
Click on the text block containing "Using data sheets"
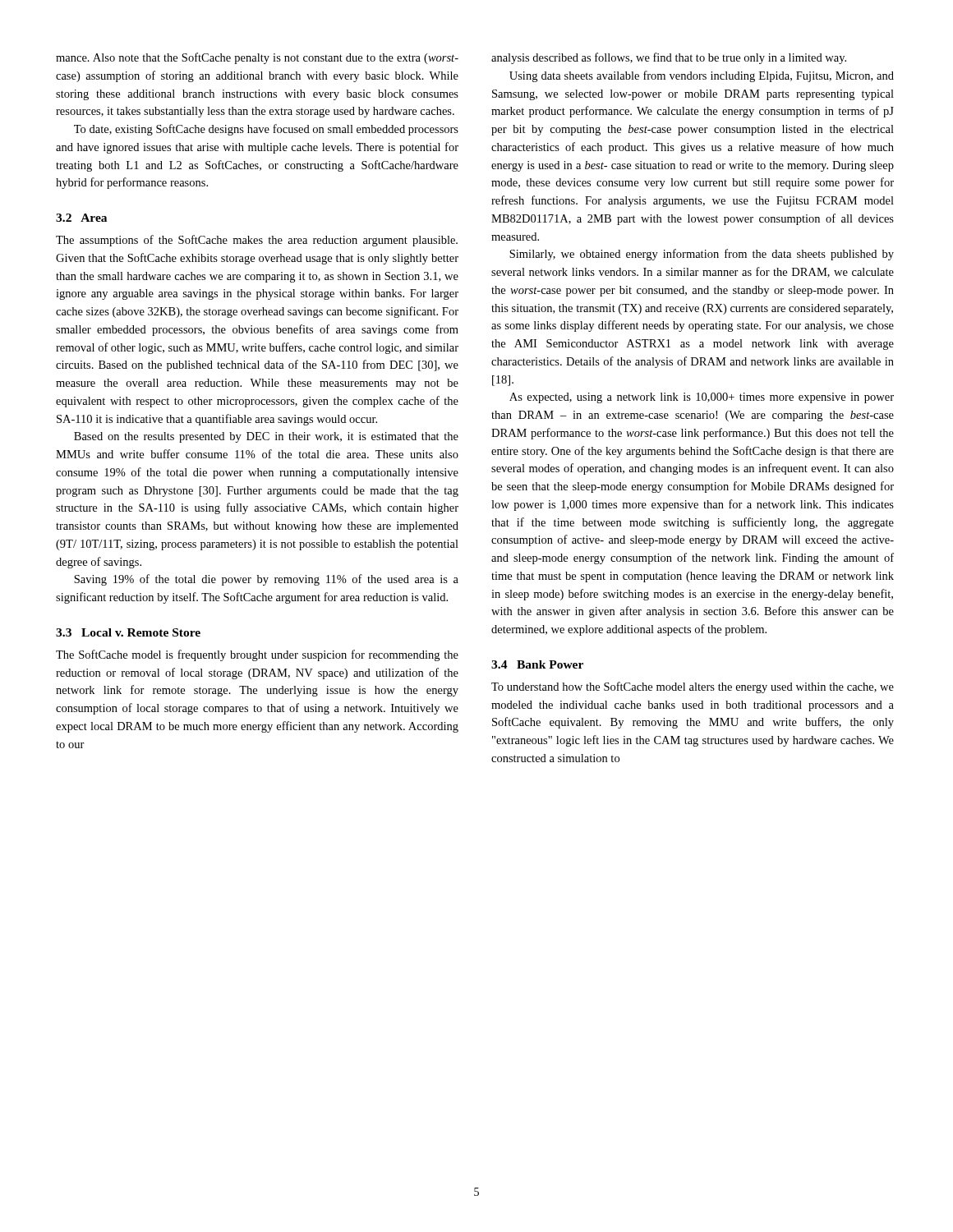click(x=693, y=156)
